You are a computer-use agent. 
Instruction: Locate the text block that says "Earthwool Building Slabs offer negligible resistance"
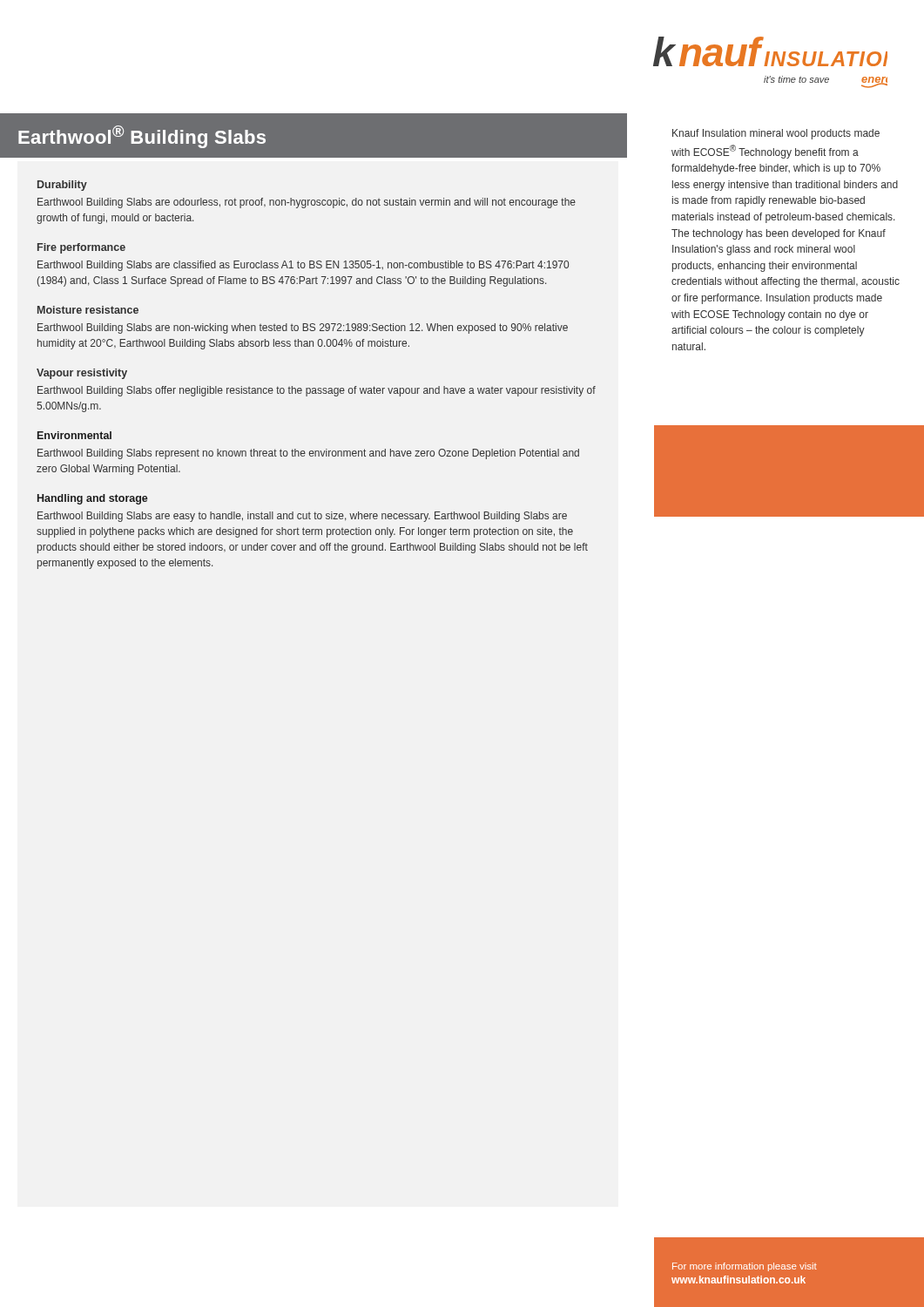[x=318, y=398]
